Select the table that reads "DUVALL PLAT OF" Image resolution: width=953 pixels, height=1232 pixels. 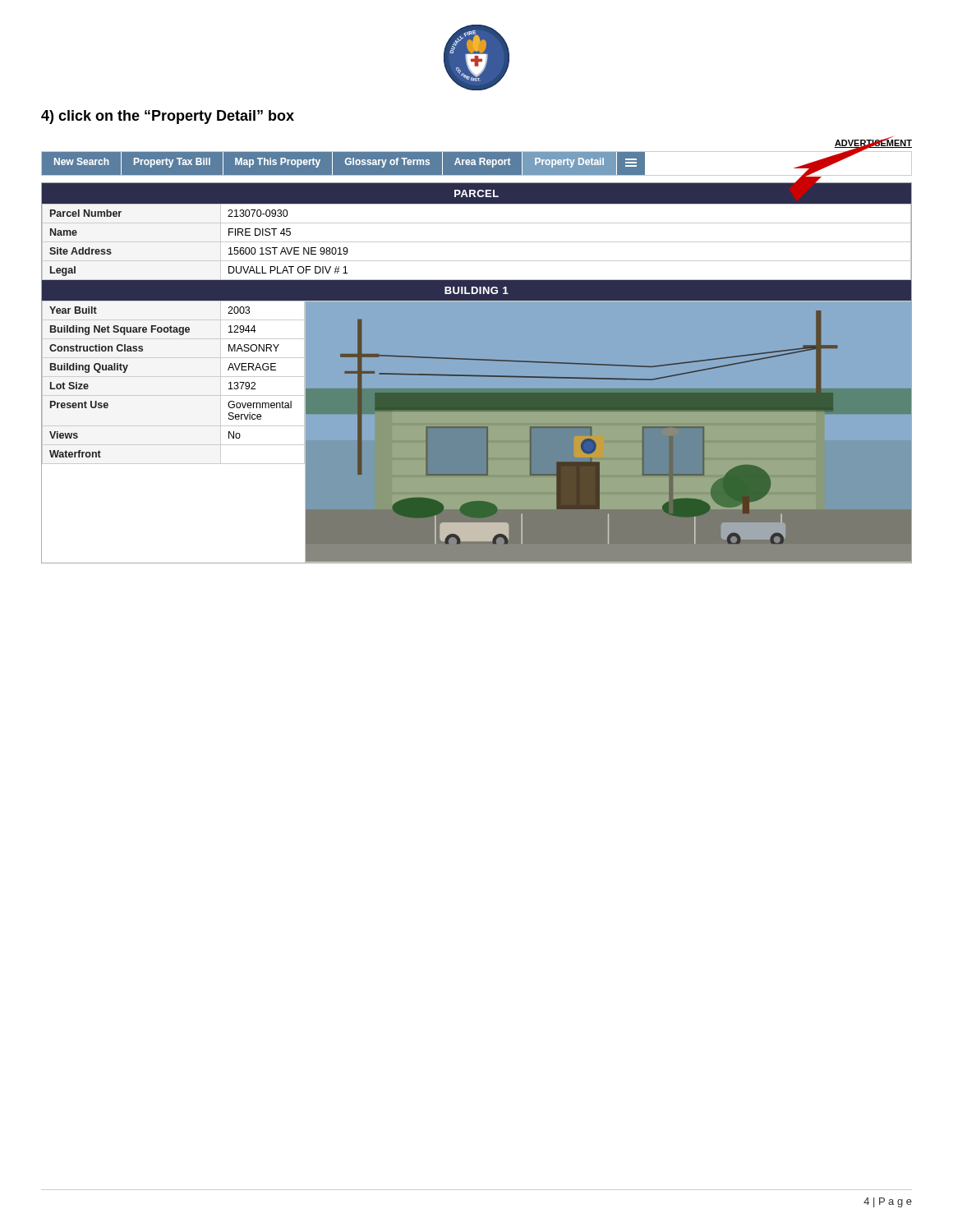tap(476, 232)
